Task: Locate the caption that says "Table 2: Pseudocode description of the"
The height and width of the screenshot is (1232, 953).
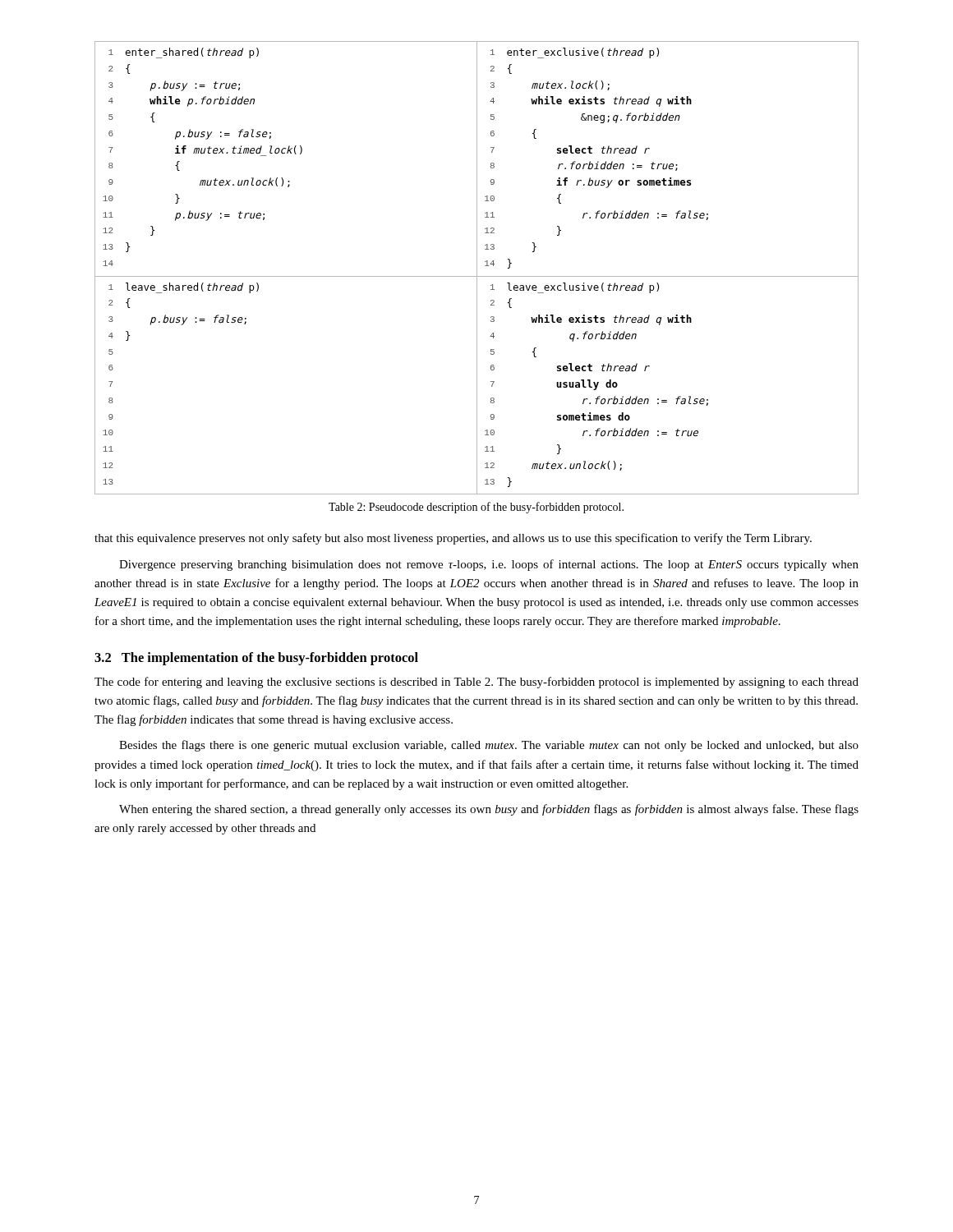Action: [476, 507]
